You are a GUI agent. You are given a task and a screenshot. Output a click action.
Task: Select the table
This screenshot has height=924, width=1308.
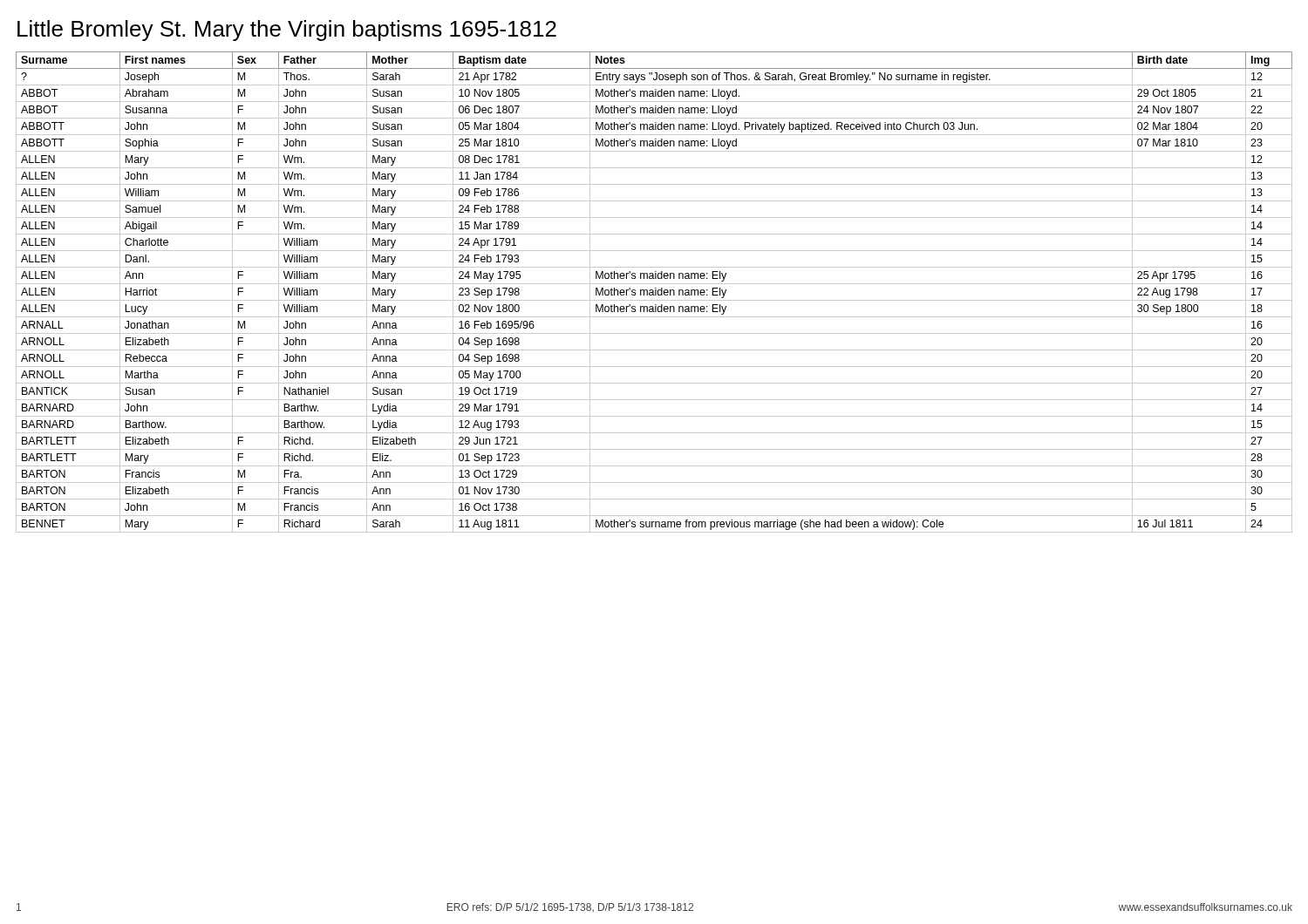(654, 292)
